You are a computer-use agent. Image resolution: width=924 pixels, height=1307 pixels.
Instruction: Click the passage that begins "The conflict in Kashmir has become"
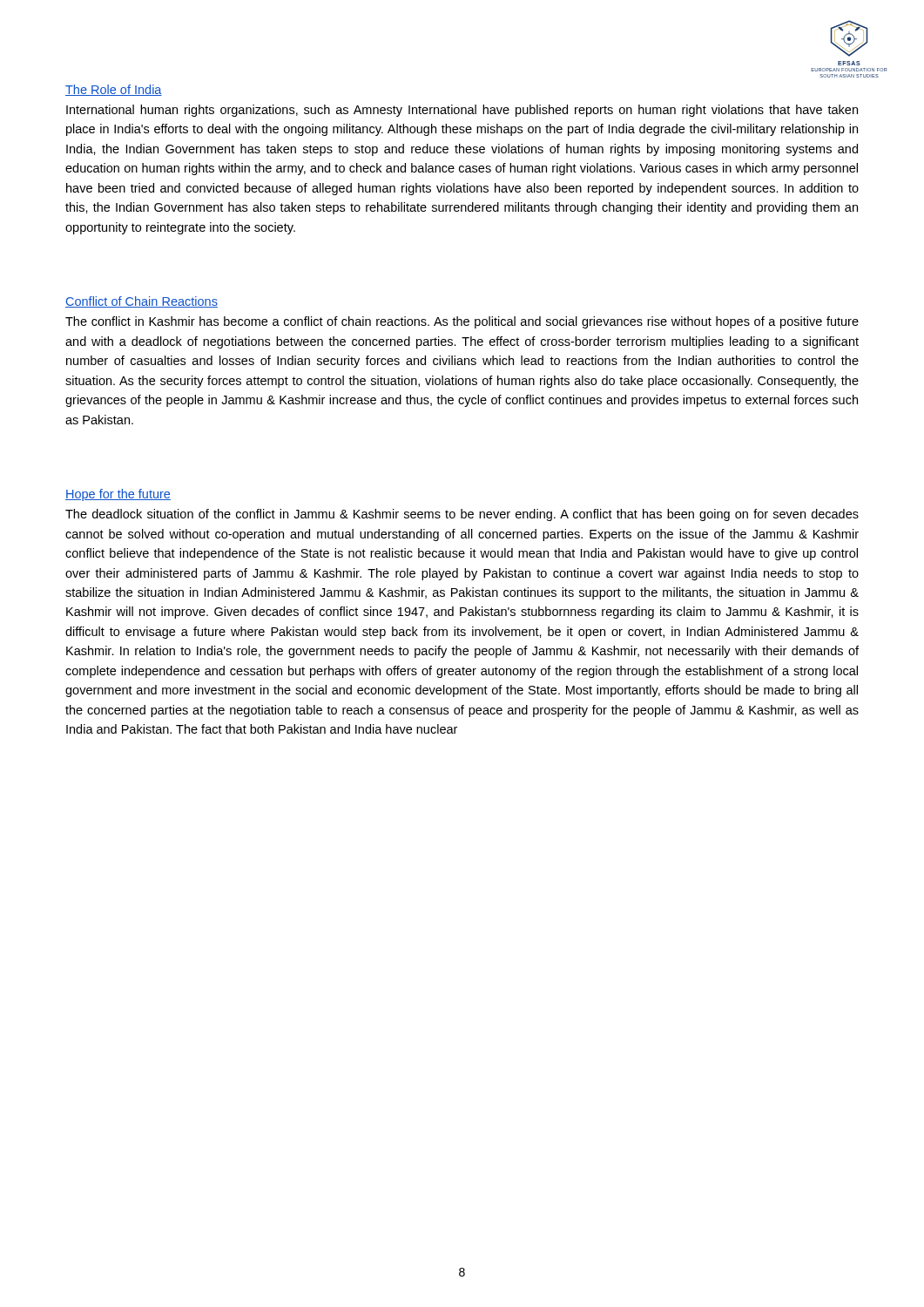point(462,371)
